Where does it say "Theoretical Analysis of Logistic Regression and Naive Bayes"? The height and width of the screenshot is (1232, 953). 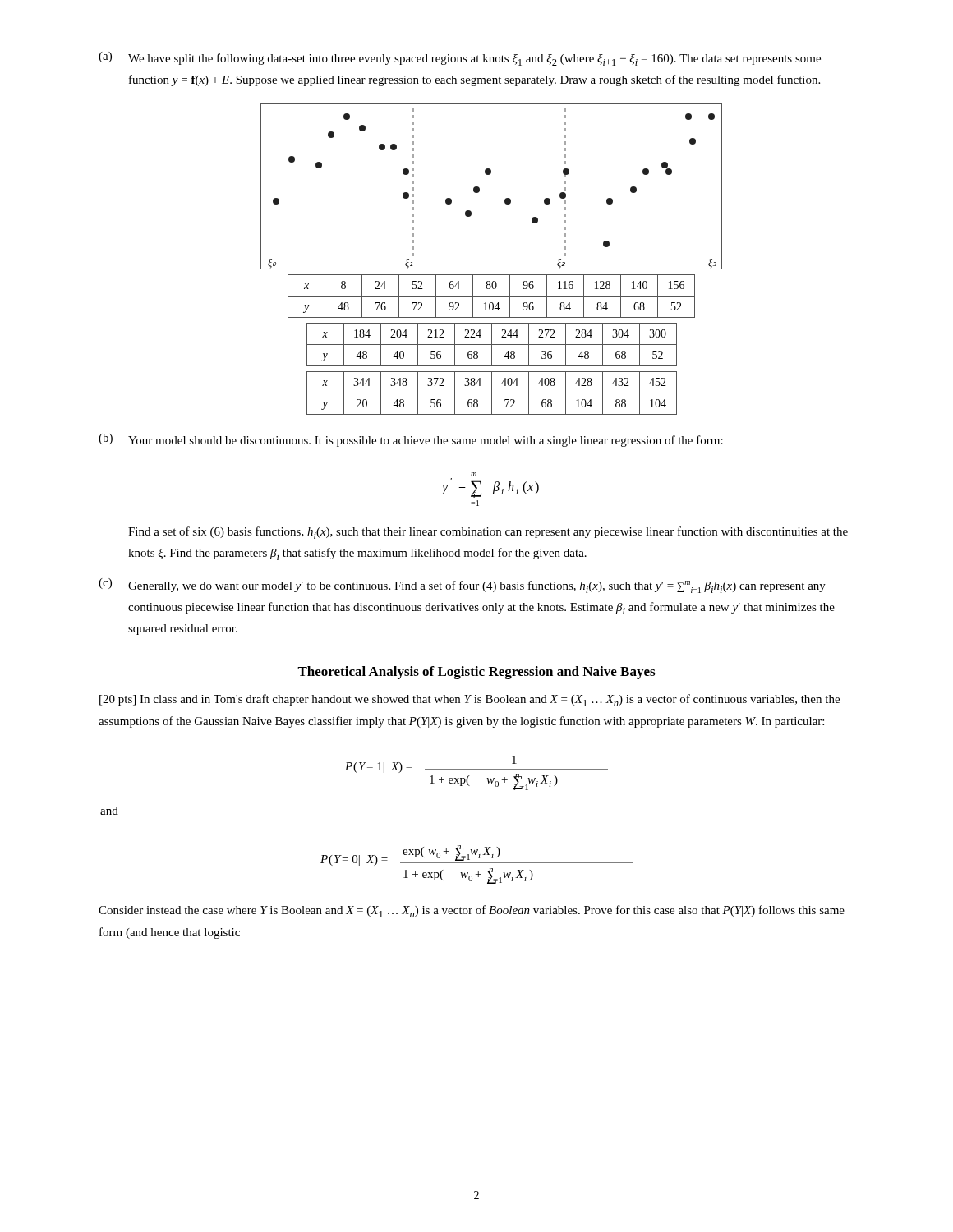point(476,672)
